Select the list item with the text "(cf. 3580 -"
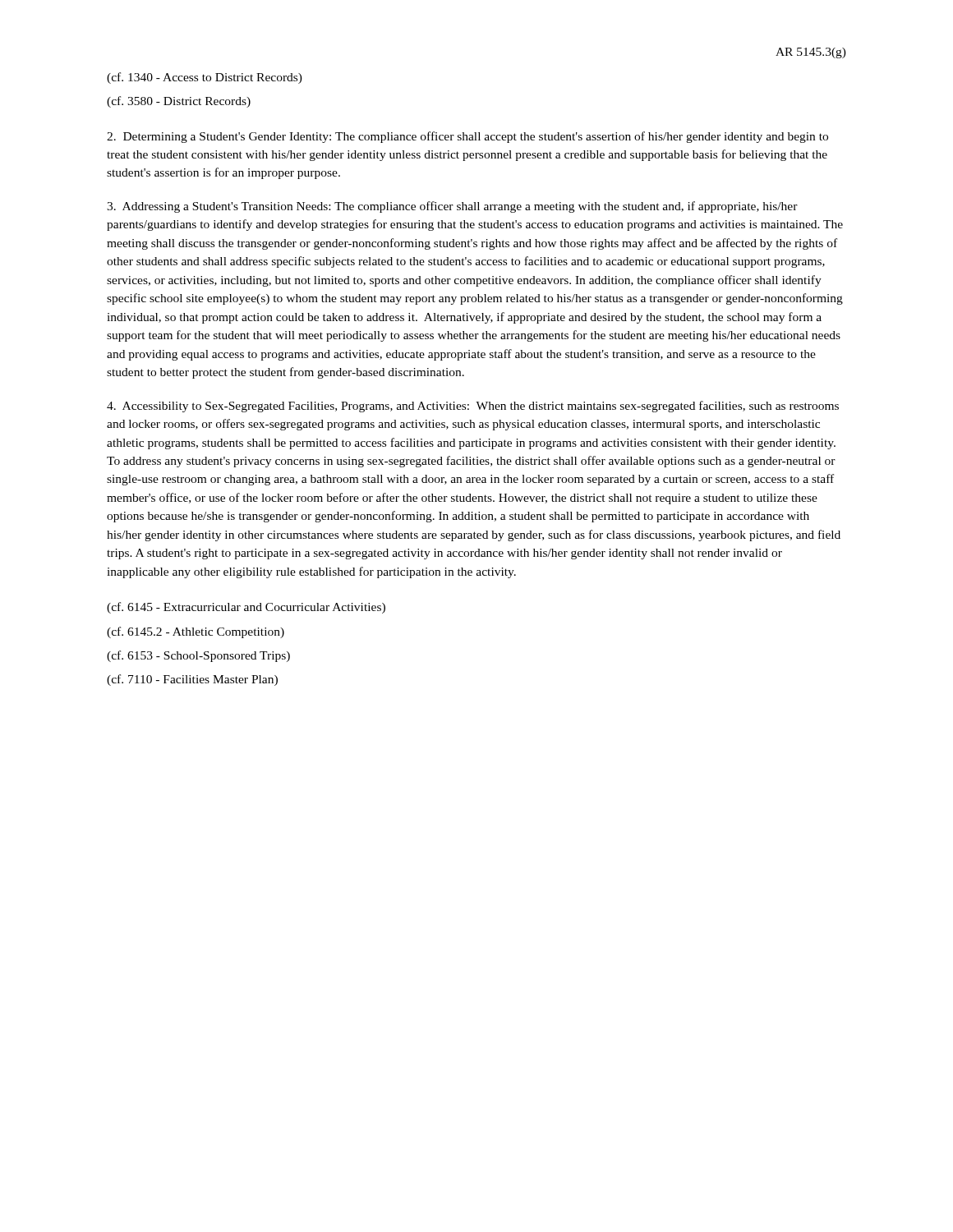The height and width of the screenshot is (1232, 953). click(179, 101)
